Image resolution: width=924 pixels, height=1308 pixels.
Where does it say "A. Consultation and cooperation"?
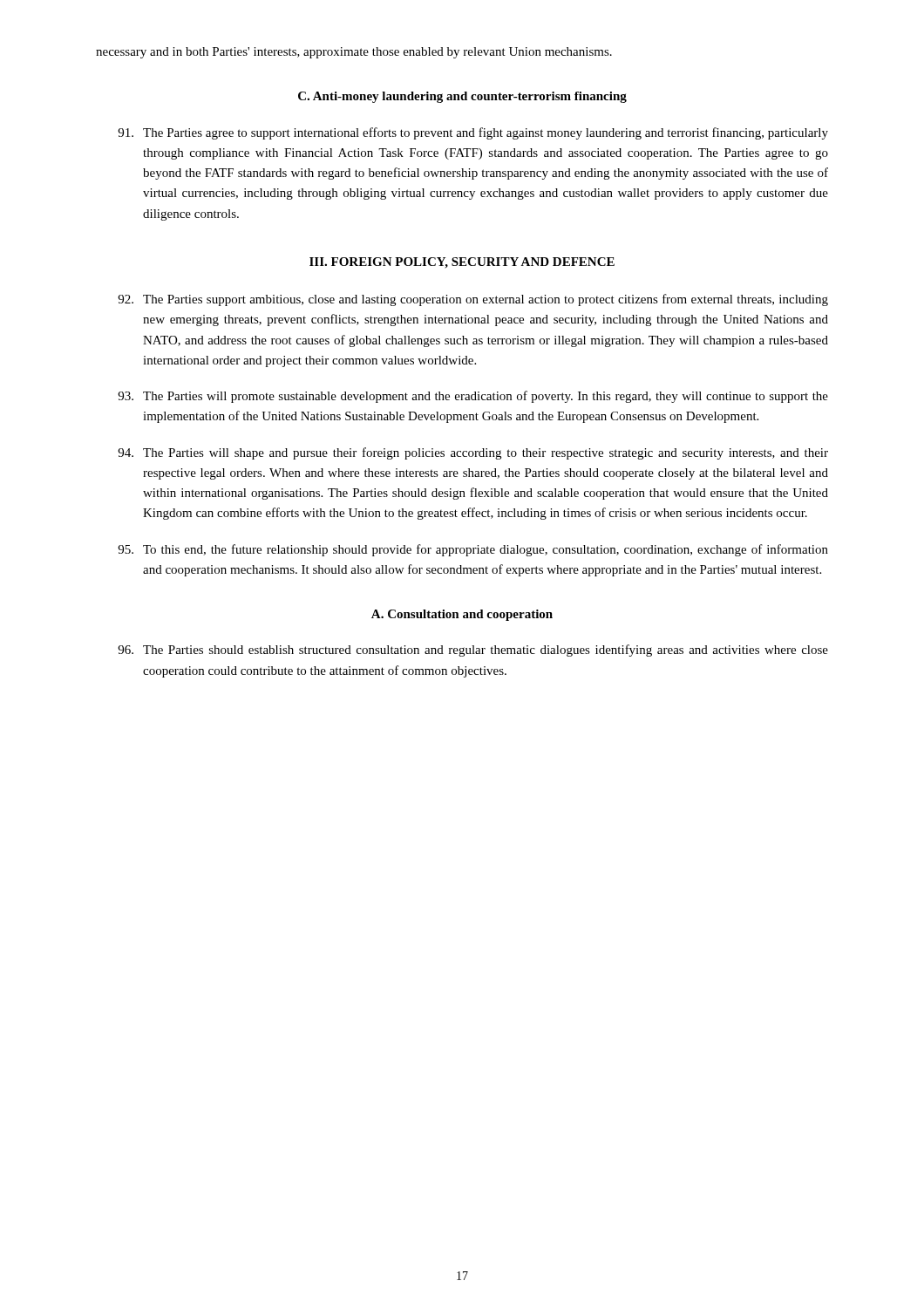click(462, 614)
